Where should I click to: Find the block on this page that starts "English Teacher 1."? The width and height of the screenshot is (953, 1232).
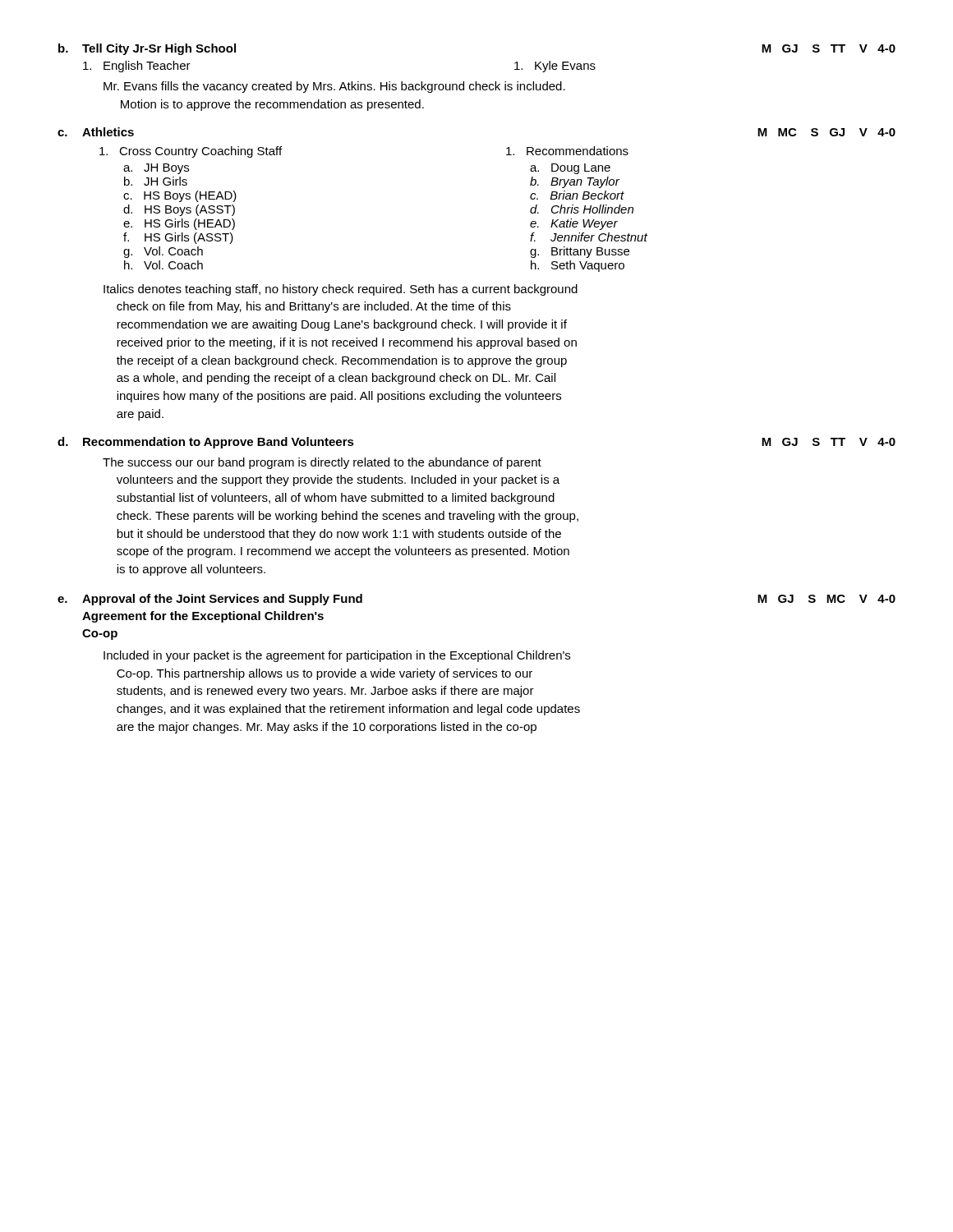coord(153,66)
